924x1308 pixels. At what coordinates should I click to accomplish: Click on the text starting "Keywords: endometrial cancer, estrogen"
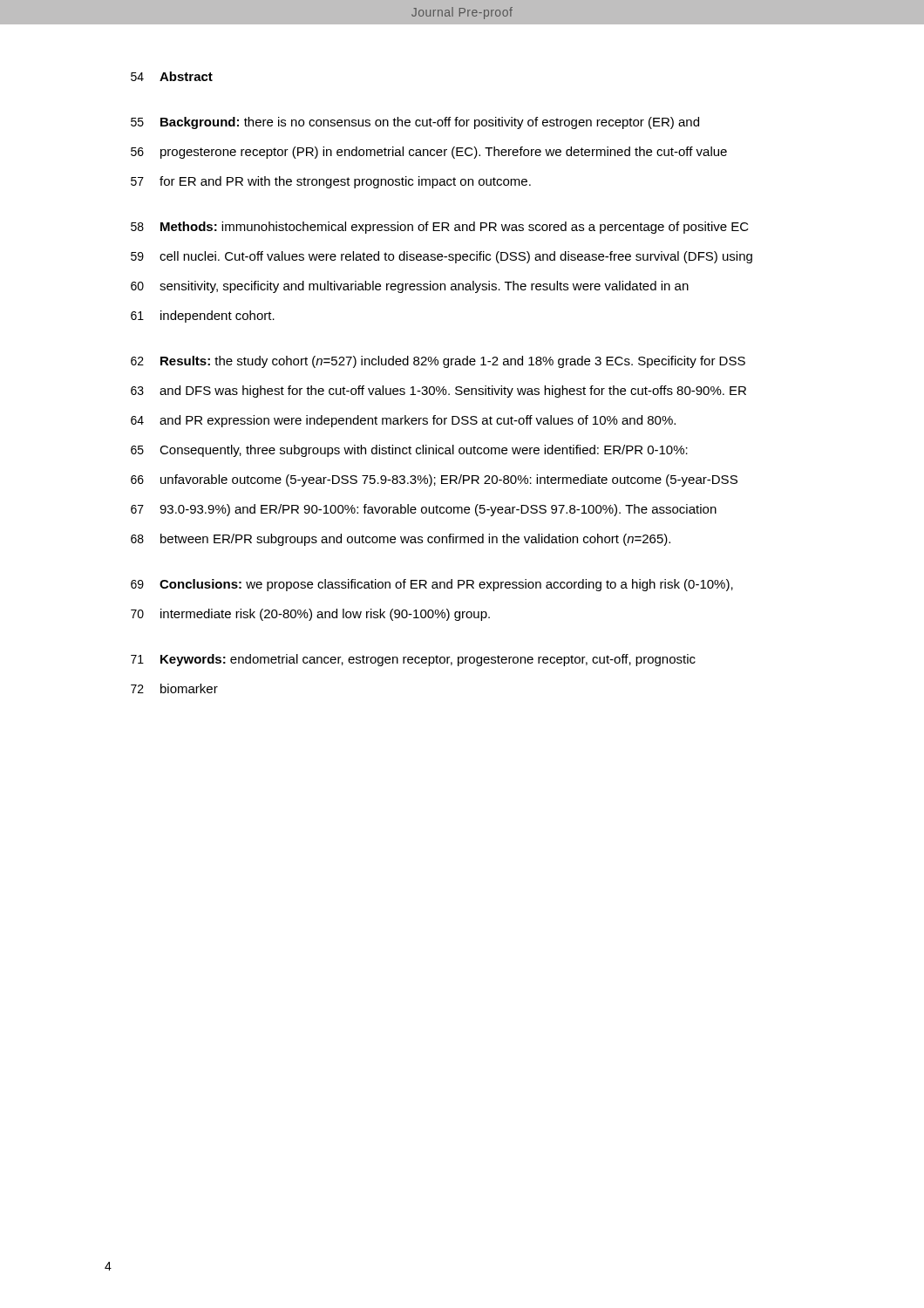428,659
